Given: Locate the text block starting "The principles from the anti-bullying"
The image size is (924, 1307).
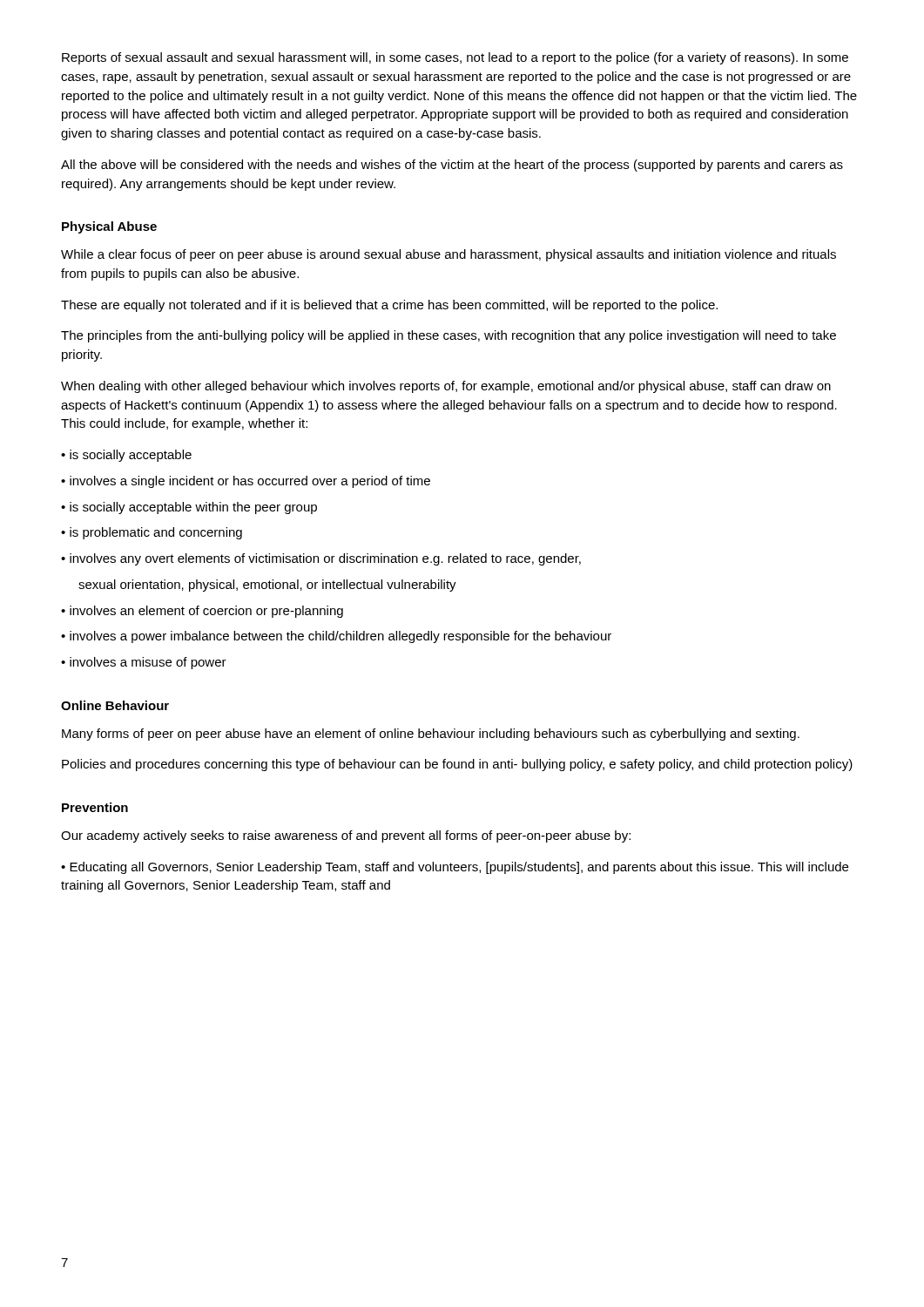Looking at the screenshot, I should pos(449,345).
